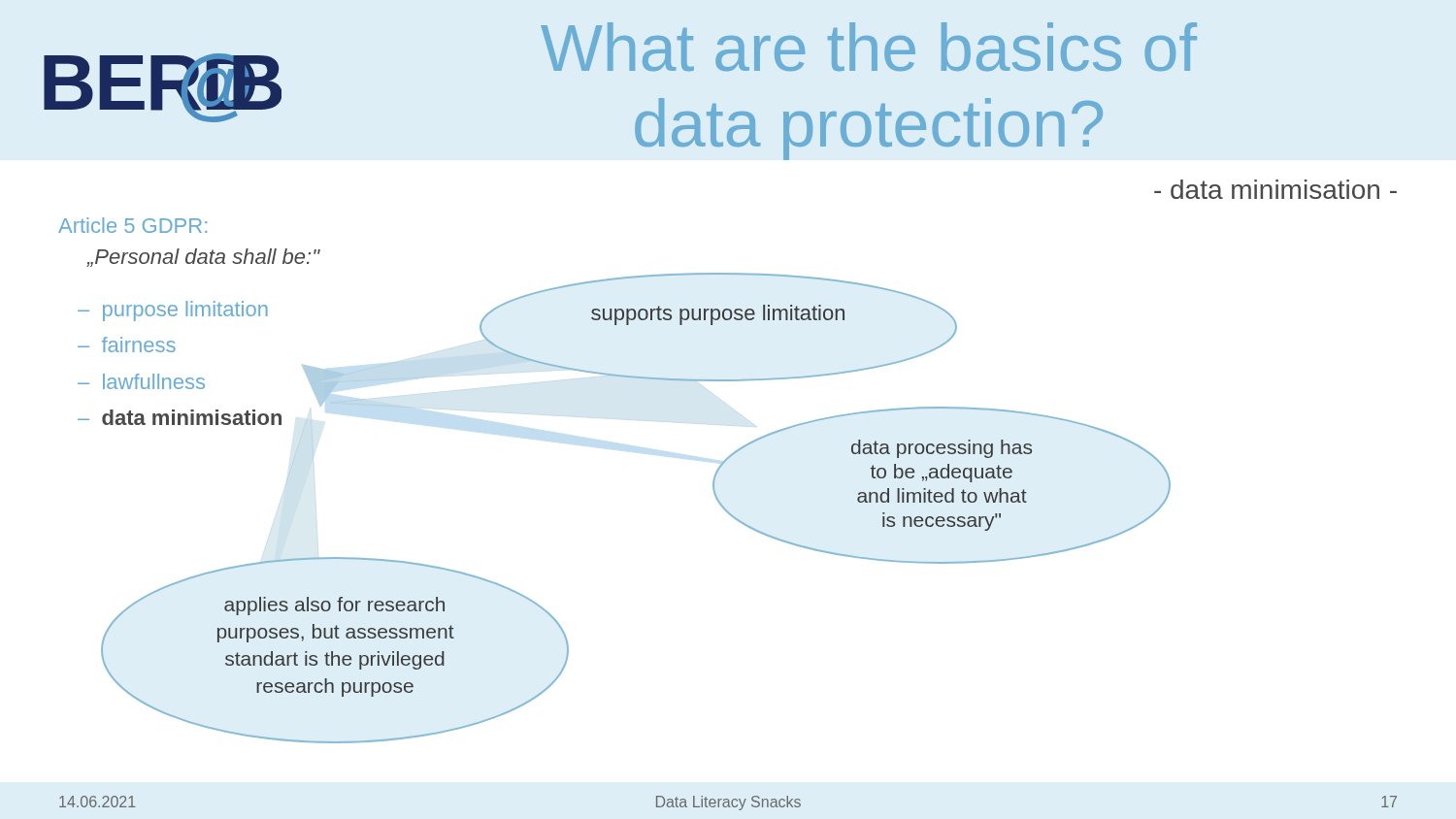Click on the logo
The width and height of the screenshot is (1456, 819).
coord(155,81)
